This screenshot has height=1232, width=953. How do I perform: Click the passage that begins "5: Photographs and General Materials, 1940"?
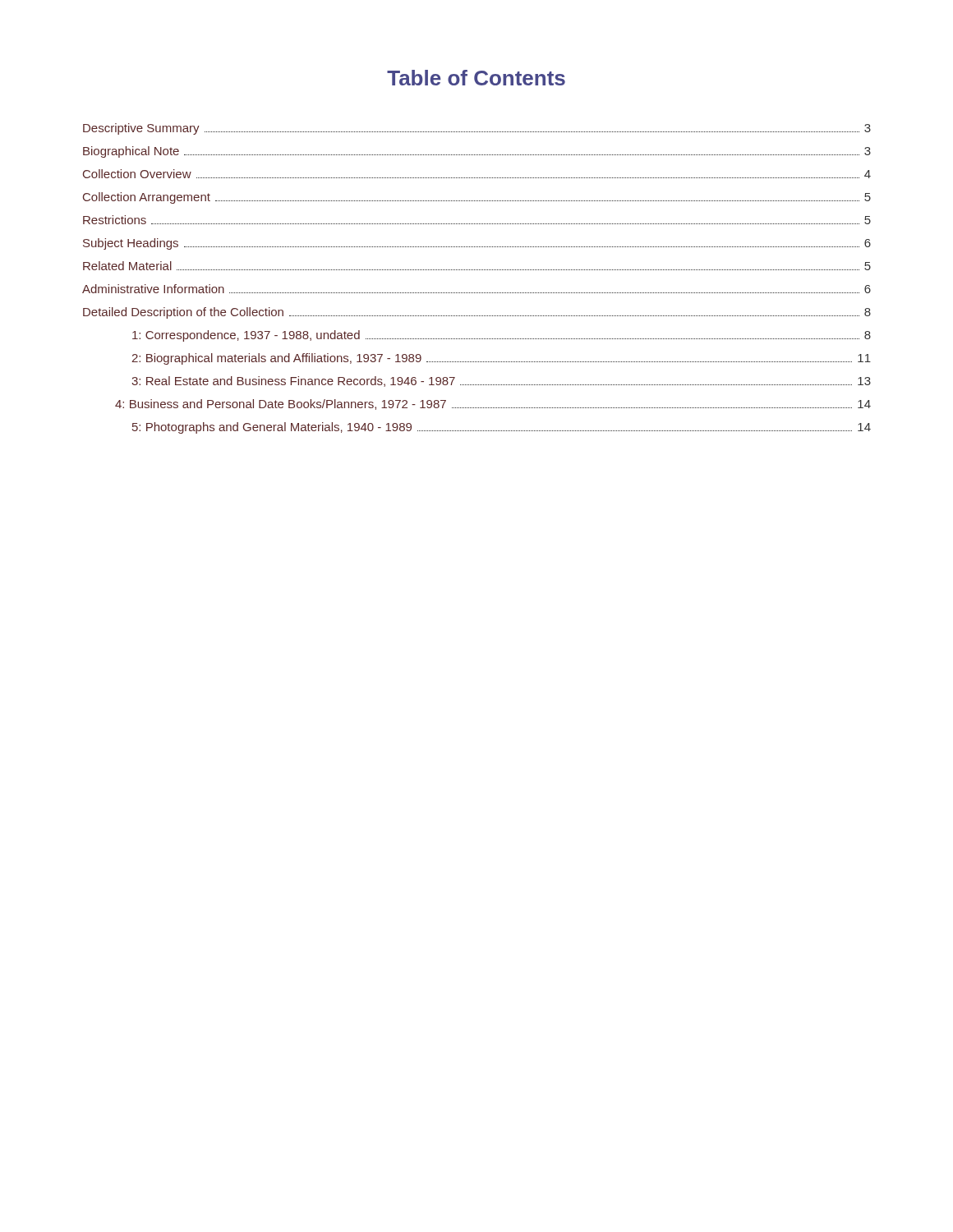click(x=501, y=427)
